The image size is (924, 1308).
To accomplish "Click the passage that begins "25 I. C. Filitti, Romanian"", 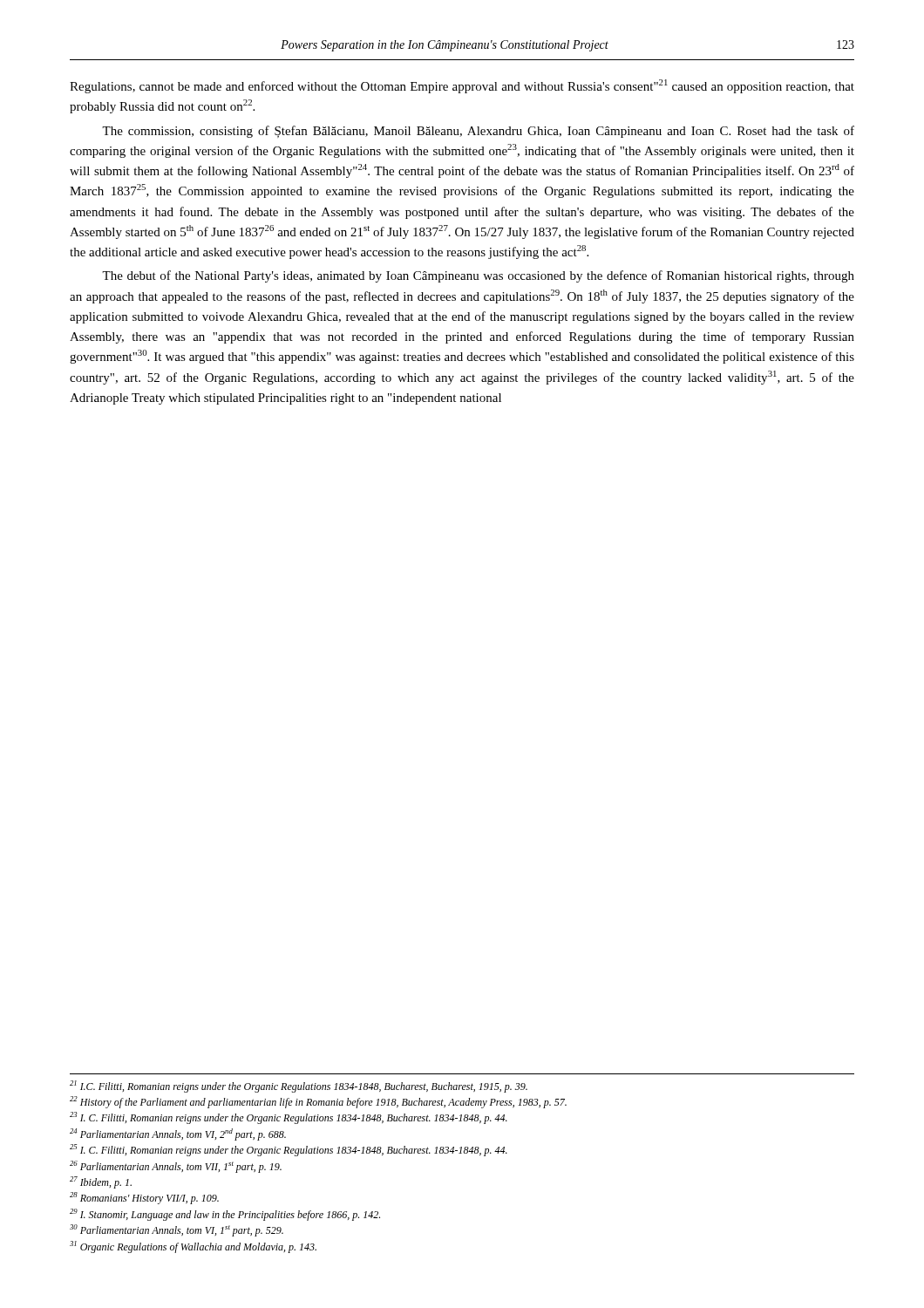I will coord(289,1150).
